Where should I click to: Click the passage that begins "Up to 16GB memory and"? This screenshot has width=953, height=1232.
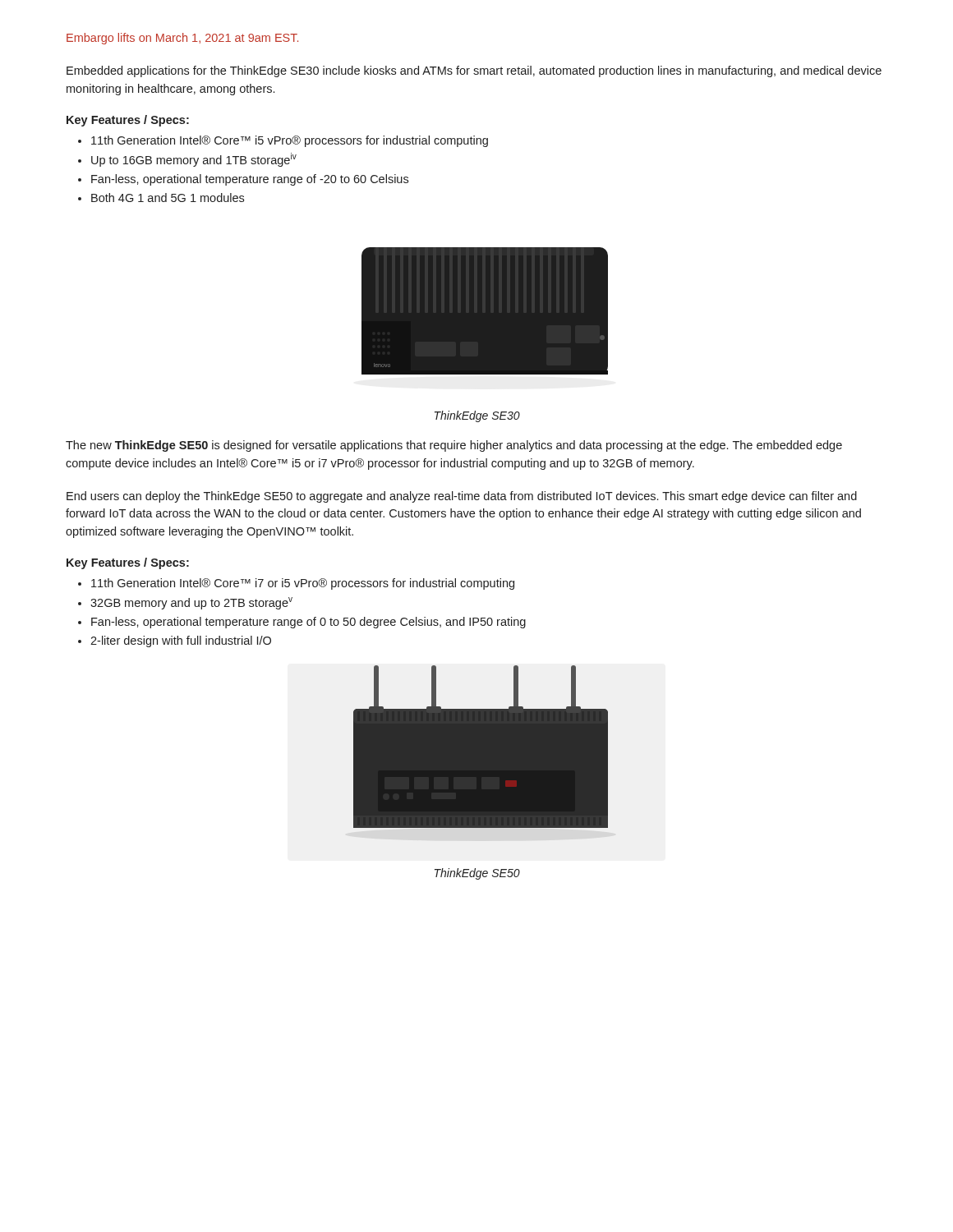[x=193, y=159]
